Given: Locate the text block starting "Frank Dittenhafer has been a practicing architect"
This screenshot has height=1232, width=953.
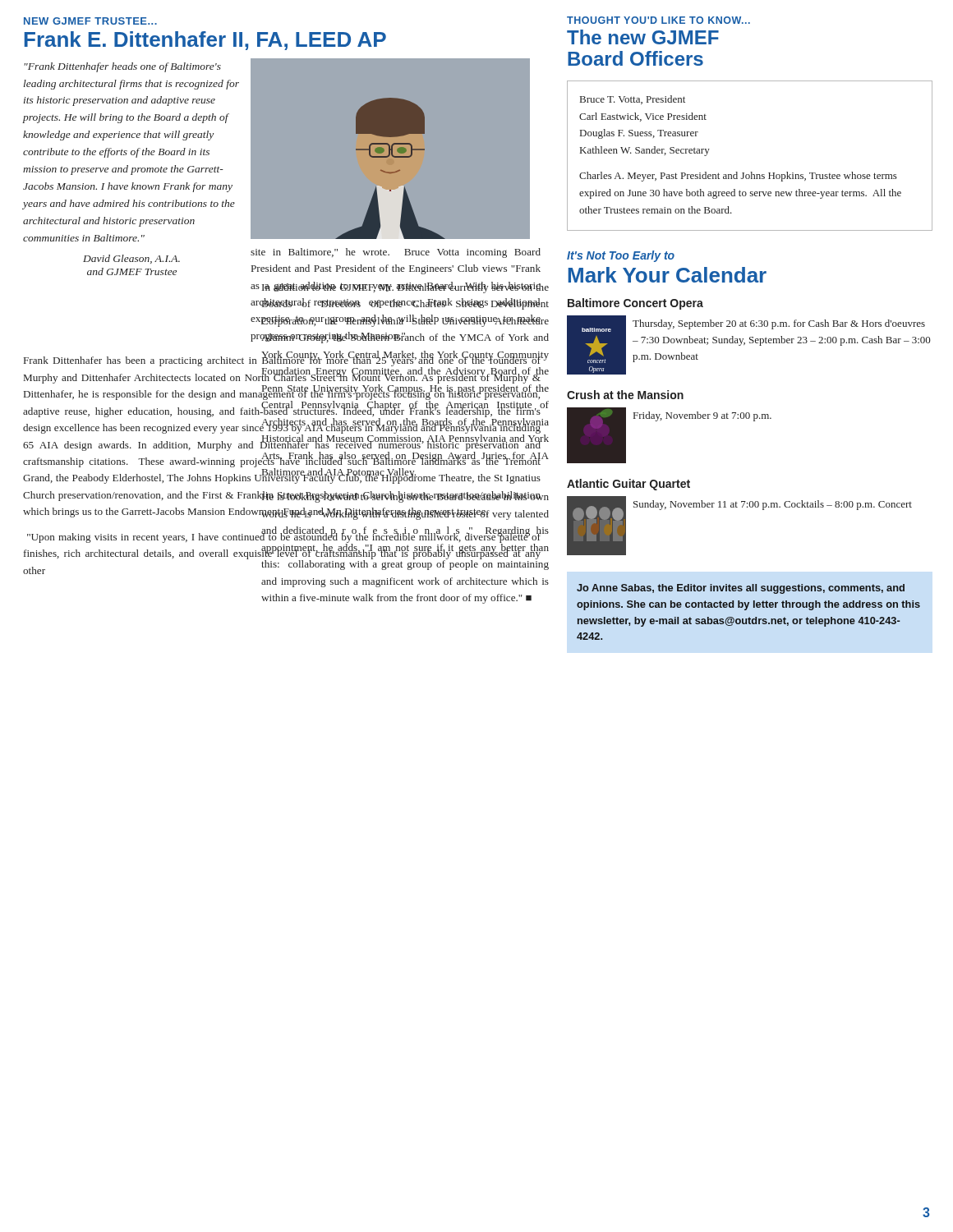Looking at the screenshot, I should [282, 437].
